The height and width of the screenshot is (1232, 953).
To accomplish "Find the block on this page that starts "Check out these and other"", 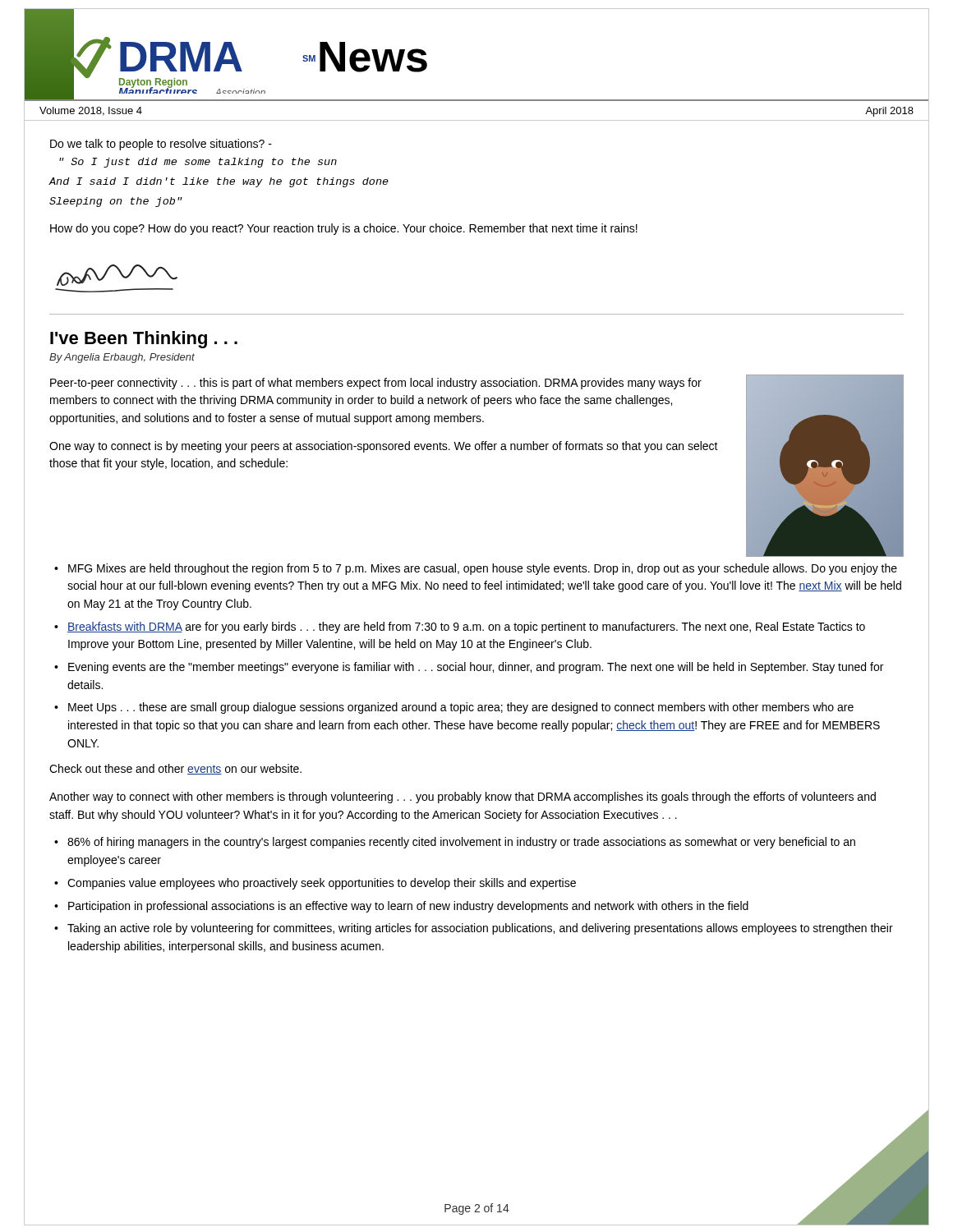I will point(176,769).
